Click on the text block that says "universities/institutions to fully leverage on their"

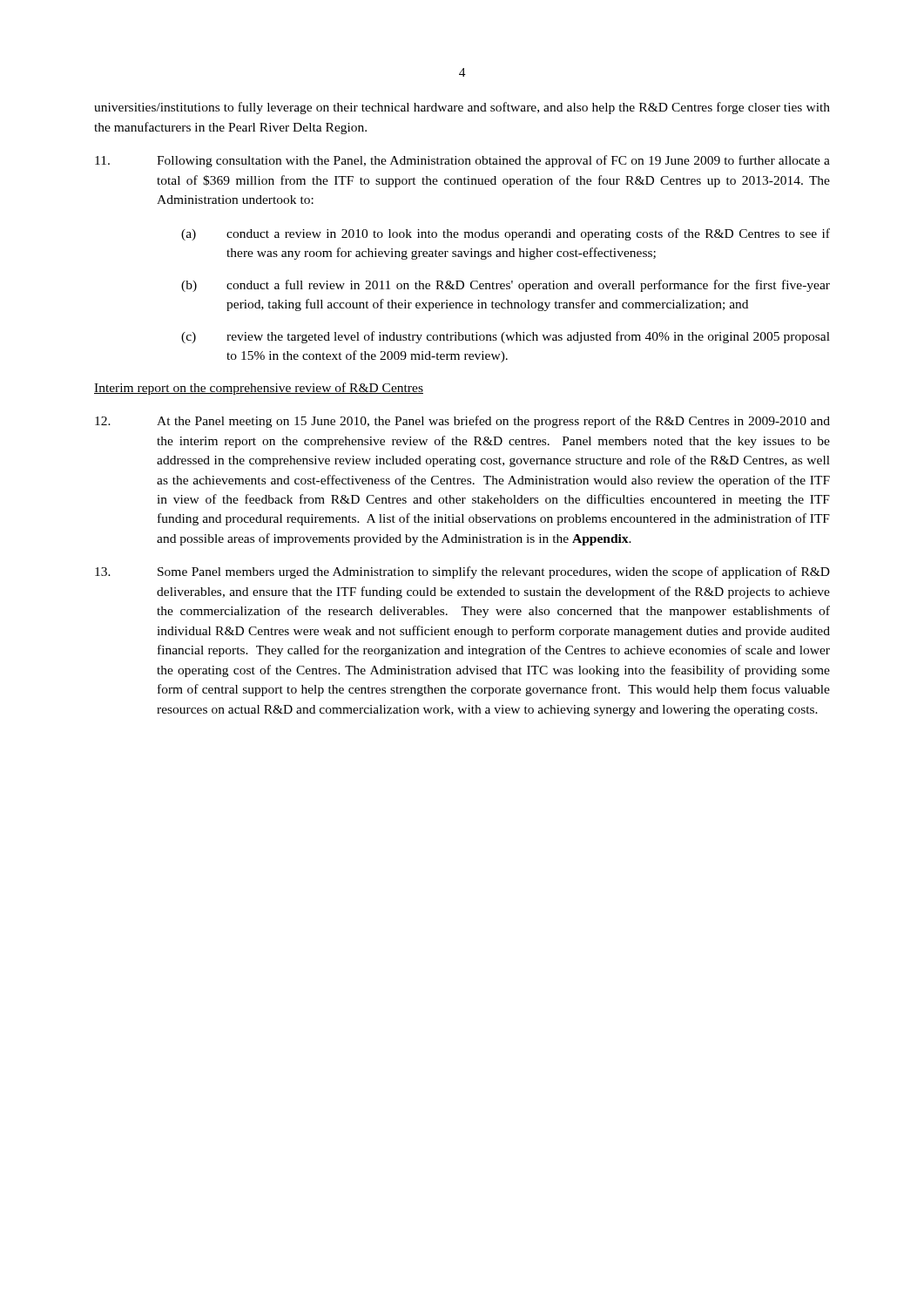462,117
